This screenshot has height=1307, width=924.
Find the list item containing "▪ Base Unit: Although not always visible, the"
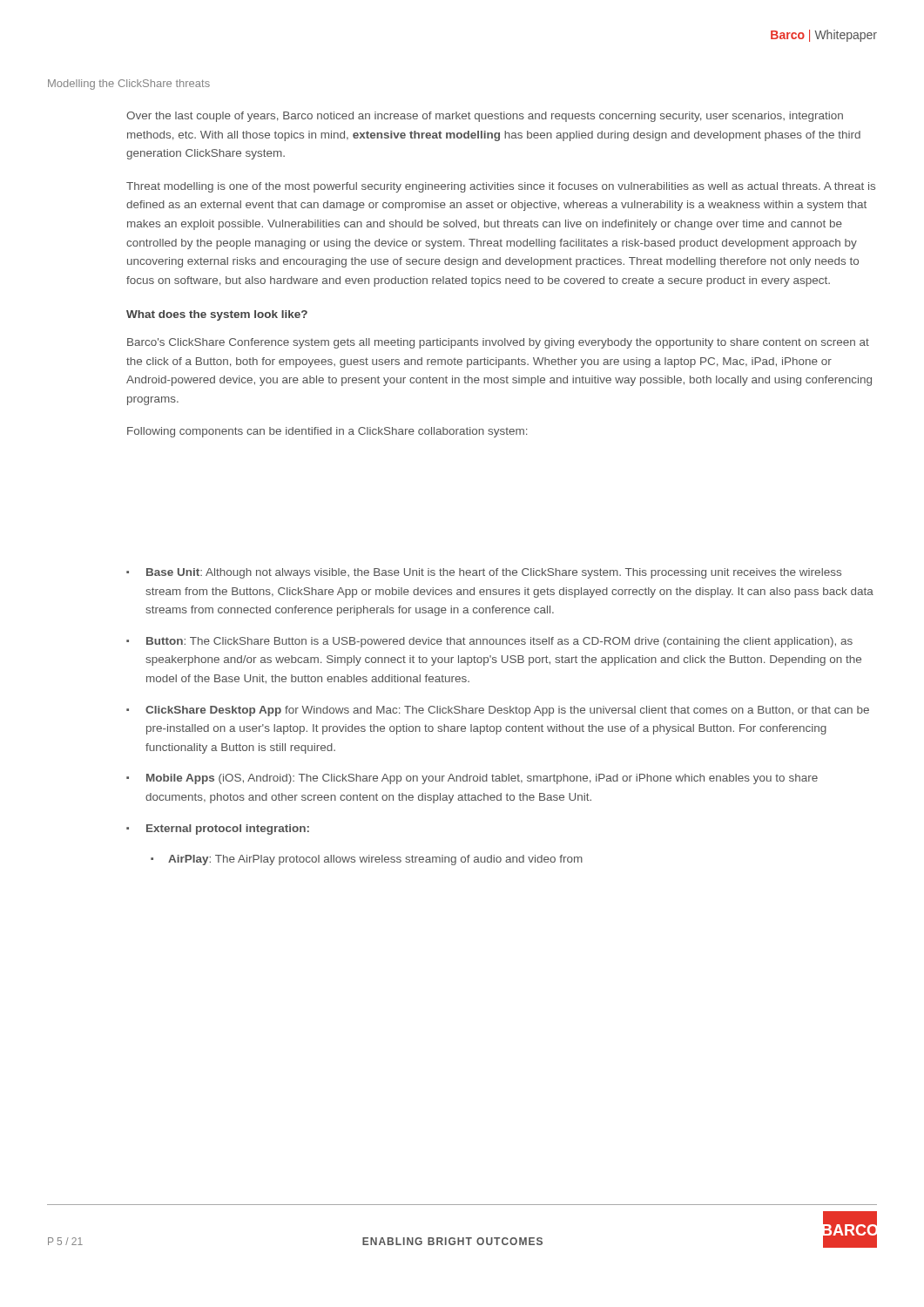click(x=502, y=591)
